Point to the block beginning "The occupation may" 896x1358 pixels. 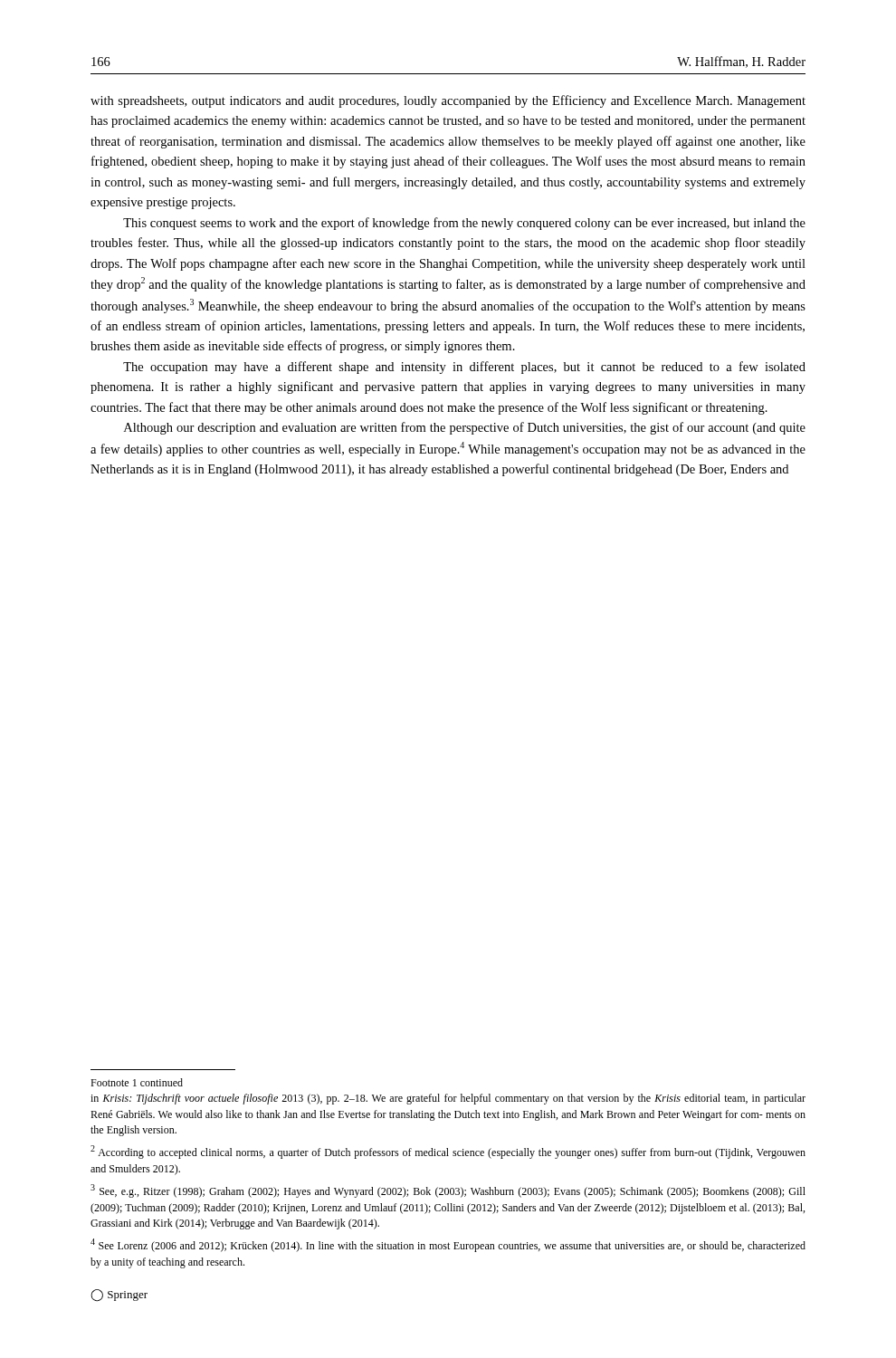tap(448, 387)
